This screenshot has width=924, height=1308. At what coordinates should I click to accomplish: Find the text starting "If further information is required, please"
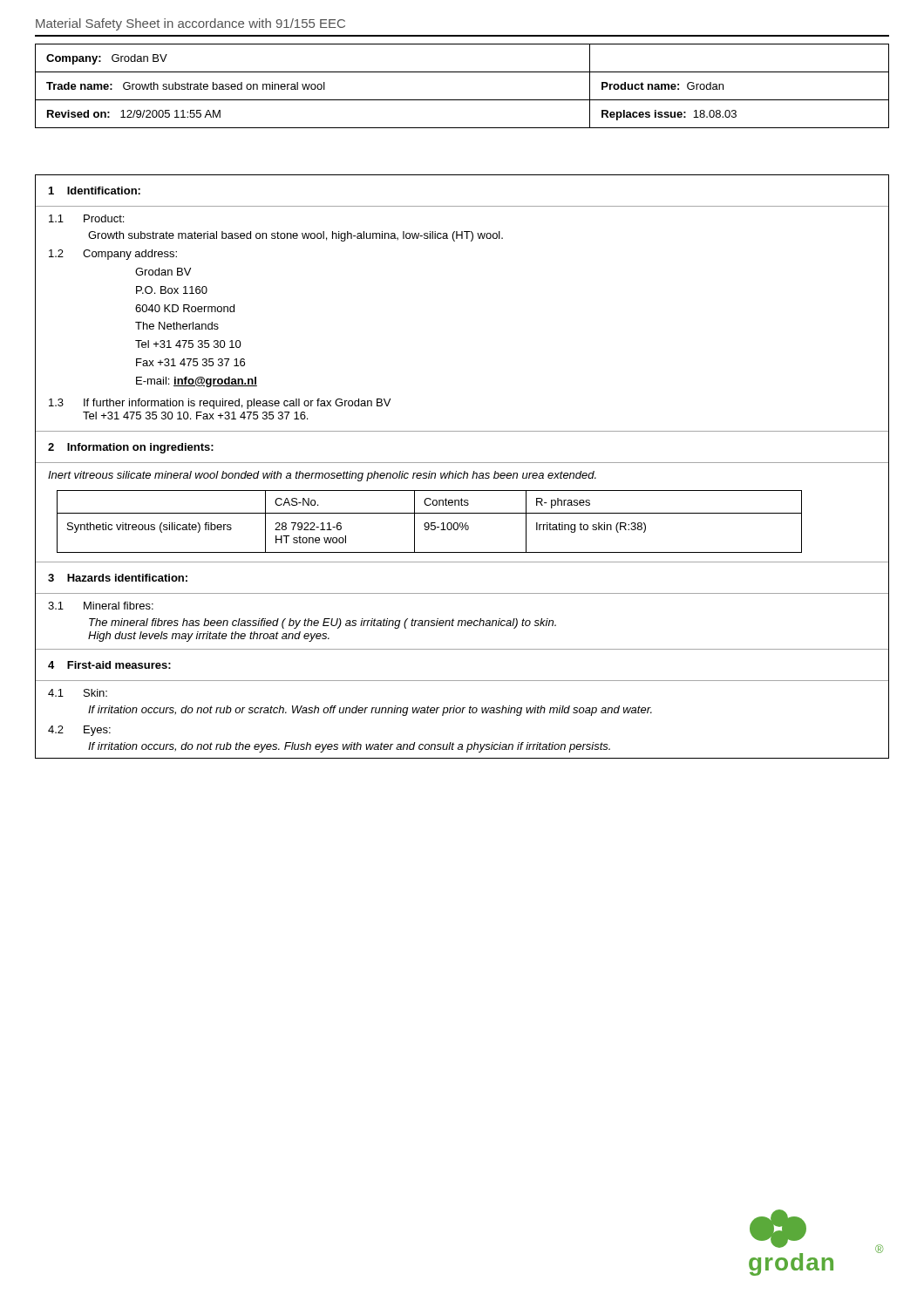pos(237,409)
